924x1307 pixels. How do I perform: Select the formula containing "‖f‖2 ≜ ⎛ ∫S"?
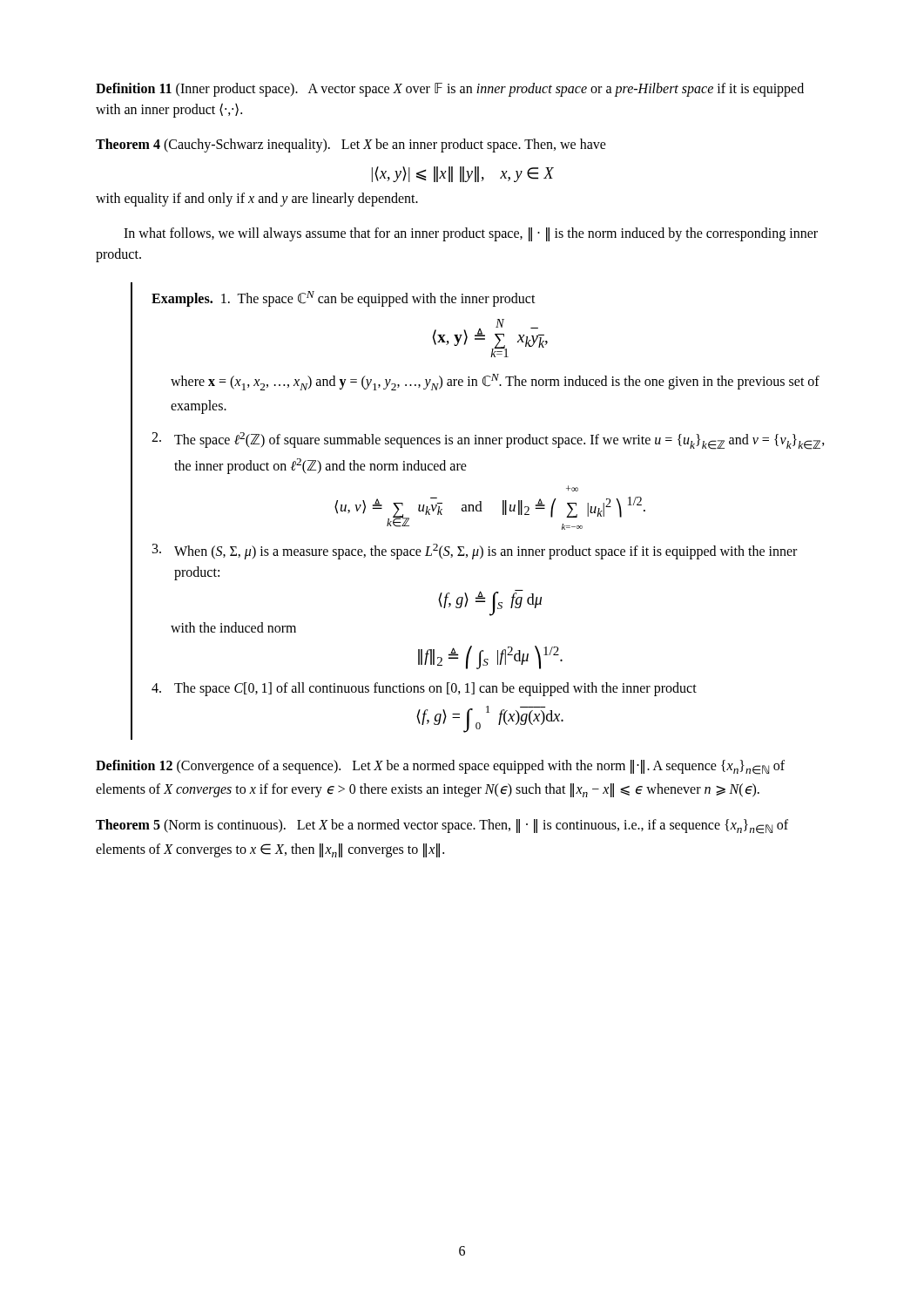click(x=490, y=656)
